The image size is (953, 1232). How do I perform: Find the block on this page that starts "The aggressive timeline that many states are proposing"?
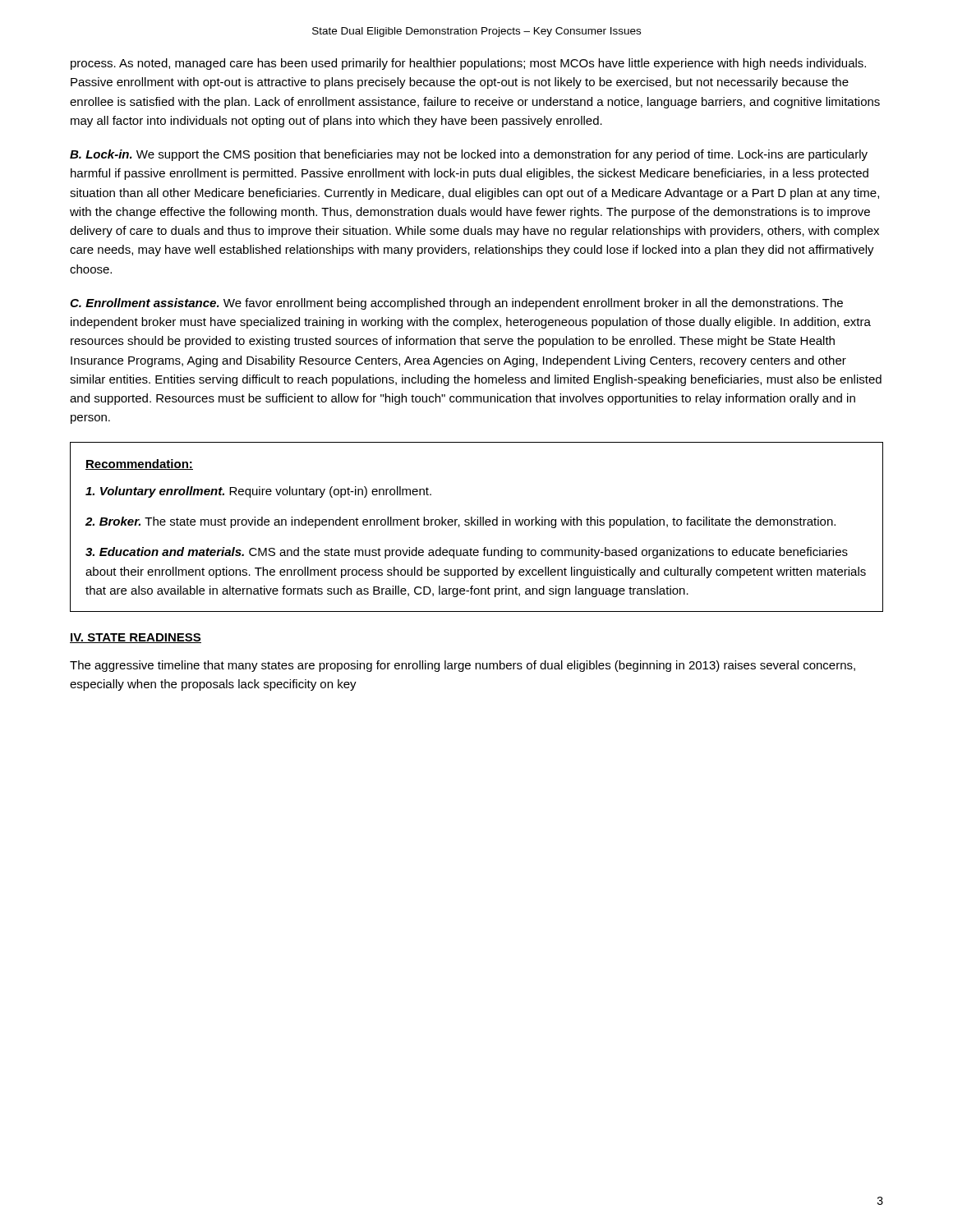coord(463,674)
